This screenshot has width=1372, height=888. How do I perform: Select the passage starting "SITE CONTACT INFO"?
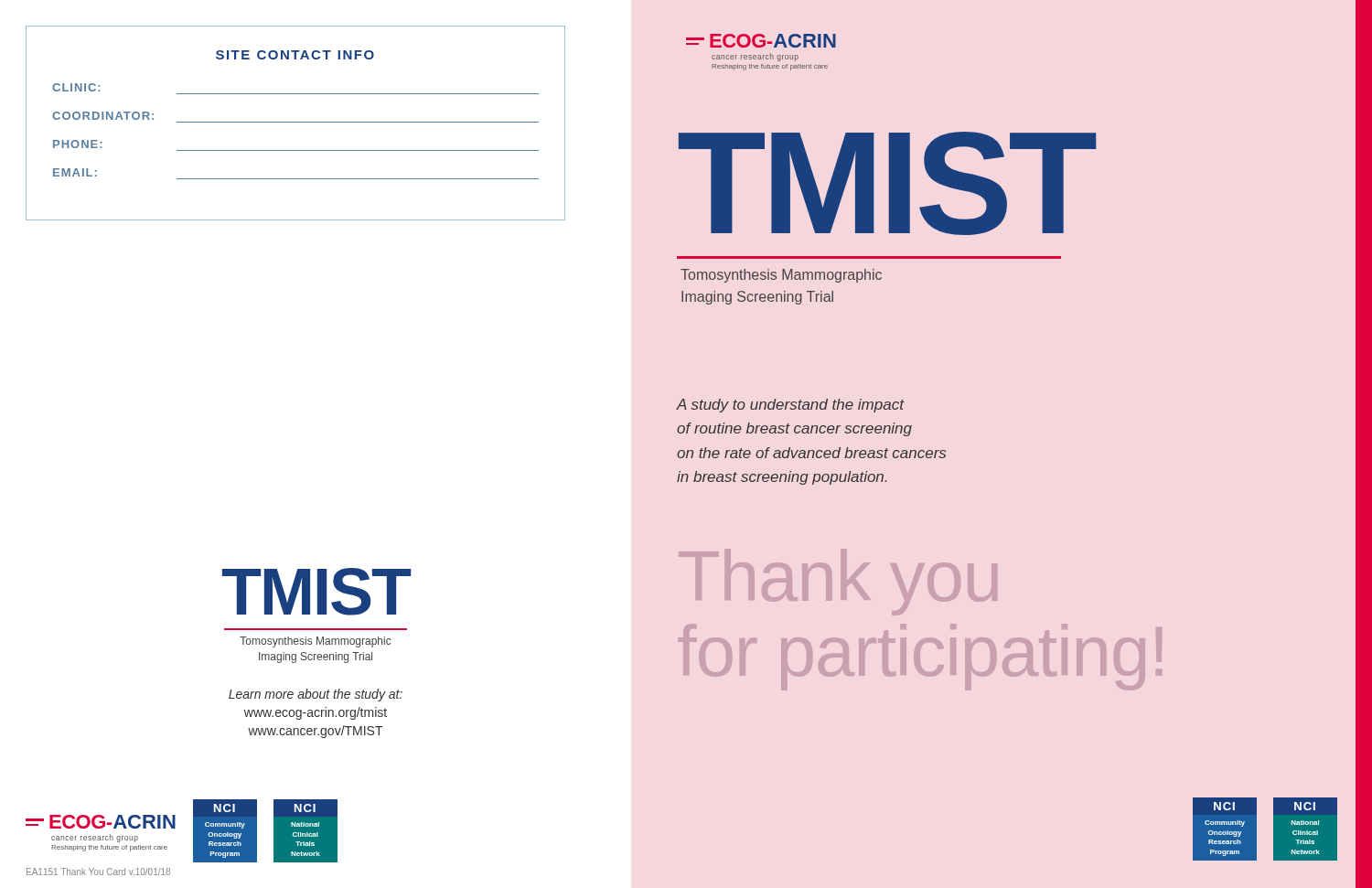pyautogui.click(x=295, y=54)
